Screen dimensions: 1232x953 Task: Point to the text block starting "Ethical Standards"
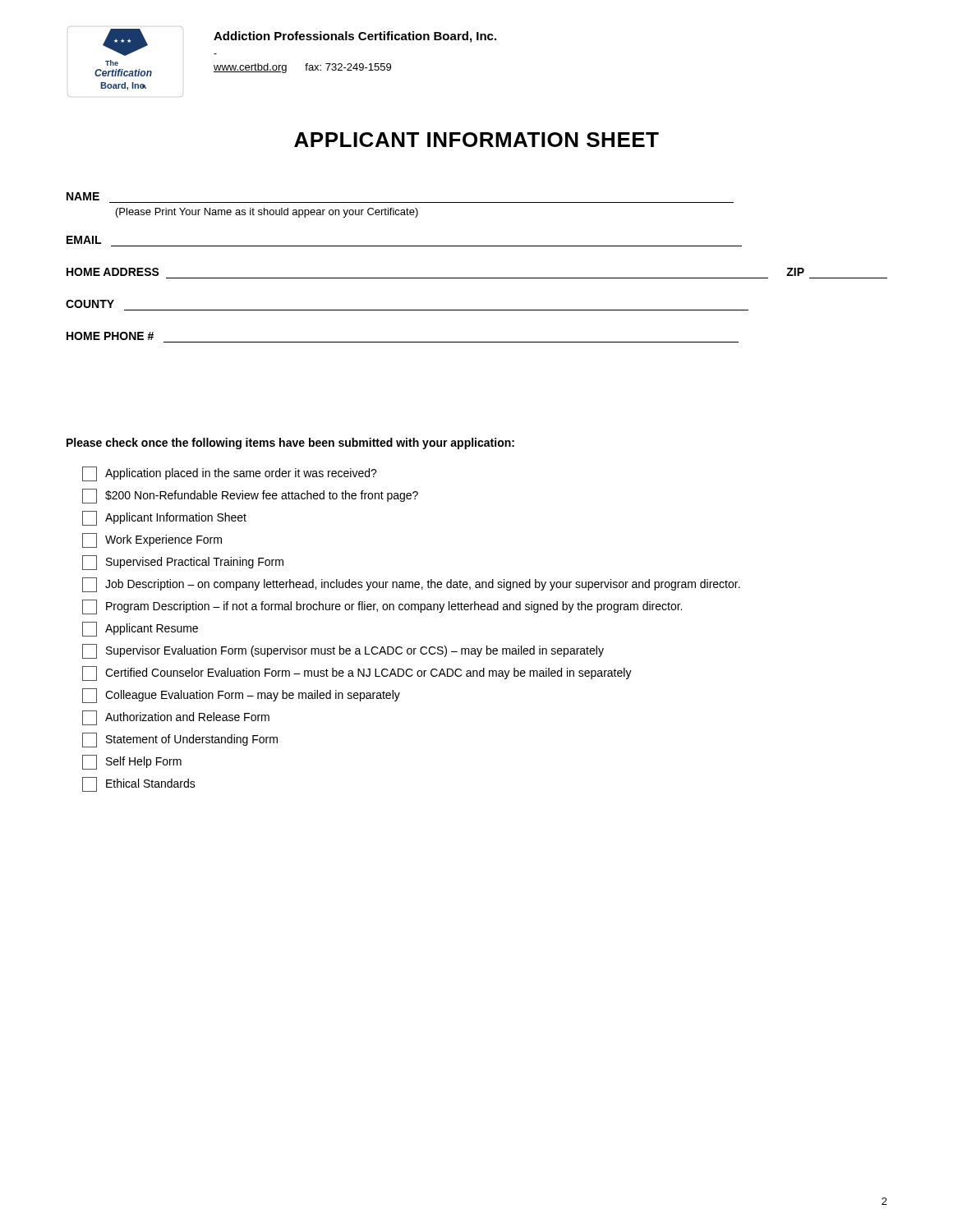[139, 784]
